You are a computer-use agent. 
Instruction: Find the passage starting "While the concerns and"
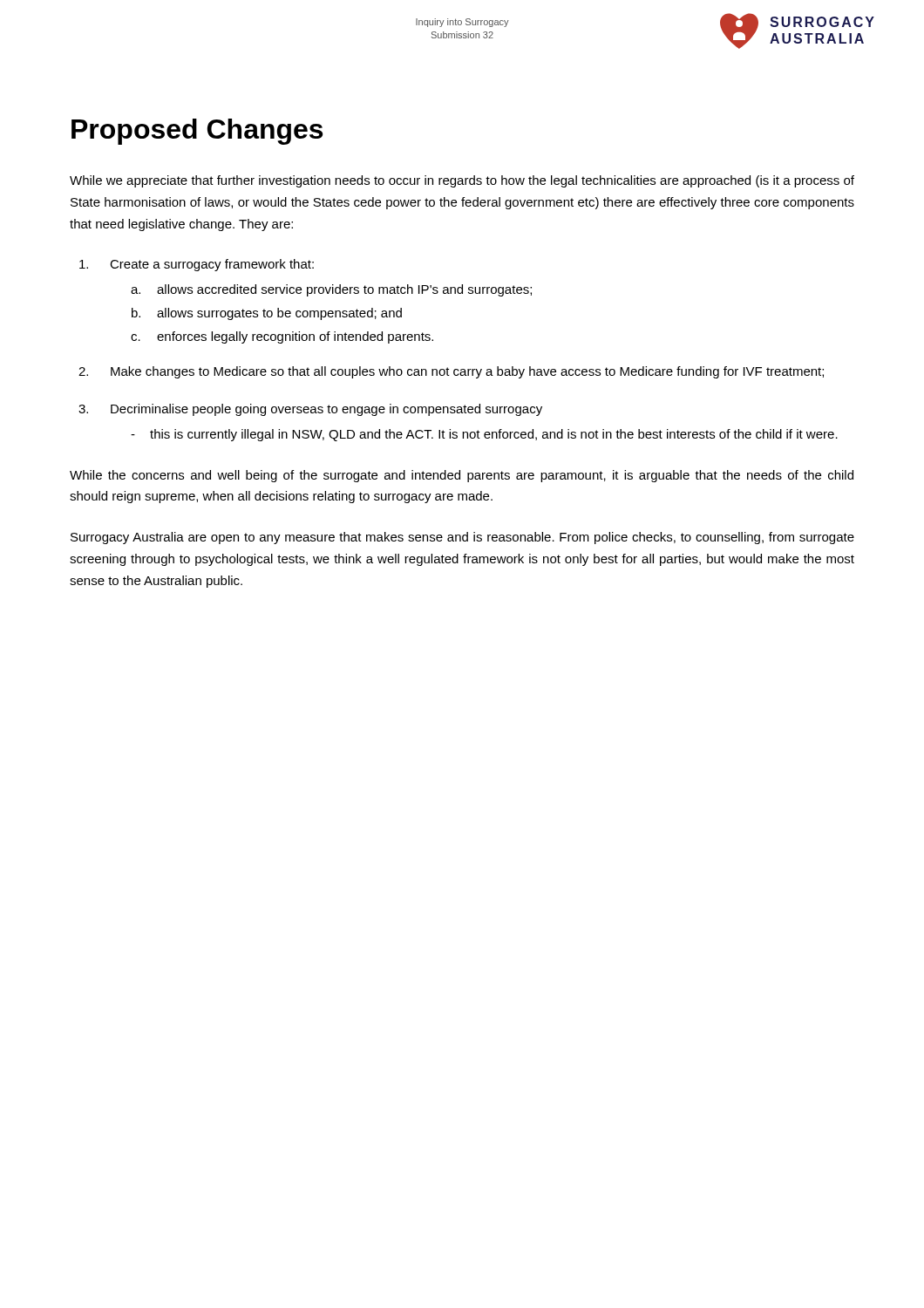(x=462, y=485)
